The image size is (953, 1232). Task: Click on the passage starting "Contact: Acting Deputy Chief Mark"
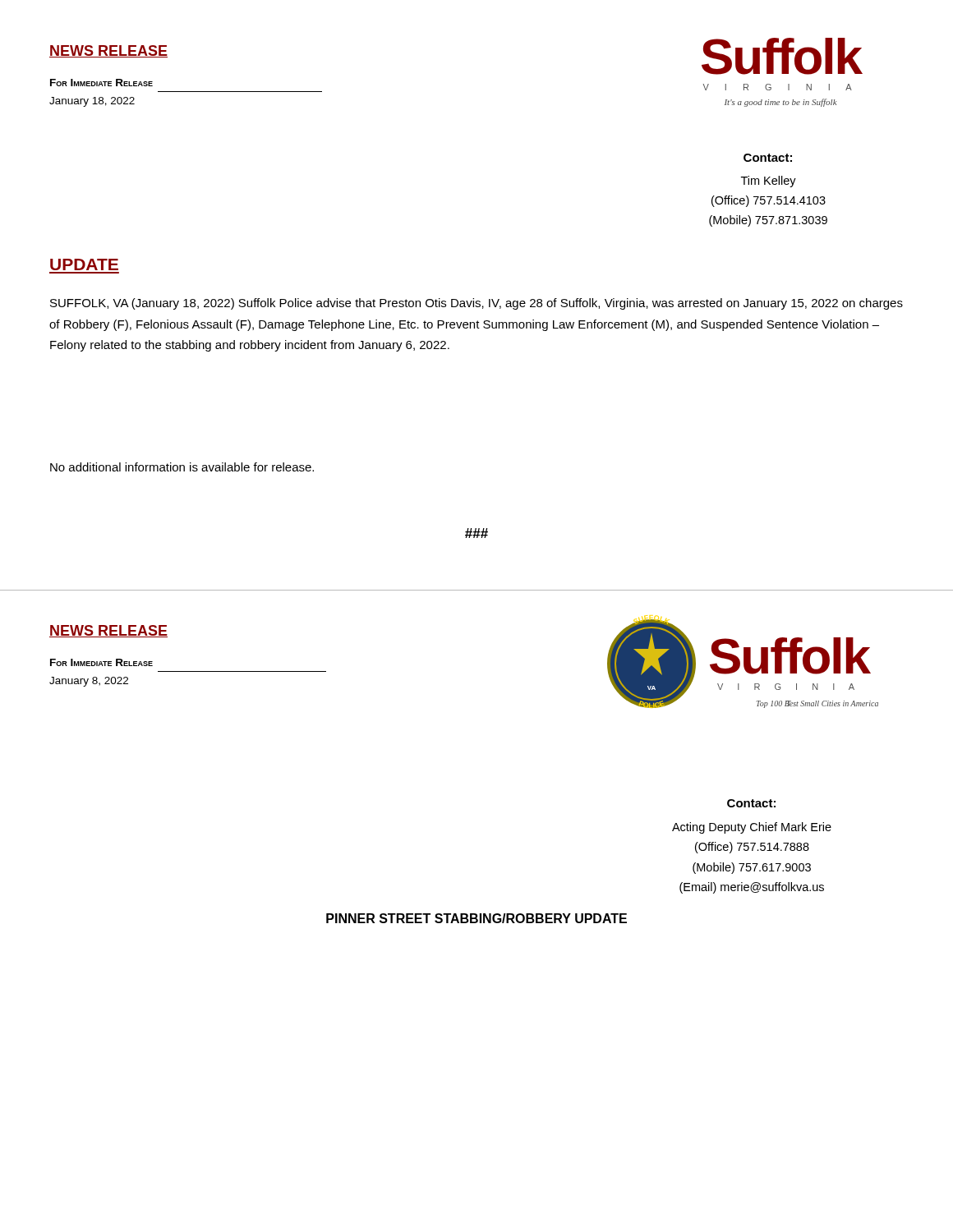pos(752,843)
